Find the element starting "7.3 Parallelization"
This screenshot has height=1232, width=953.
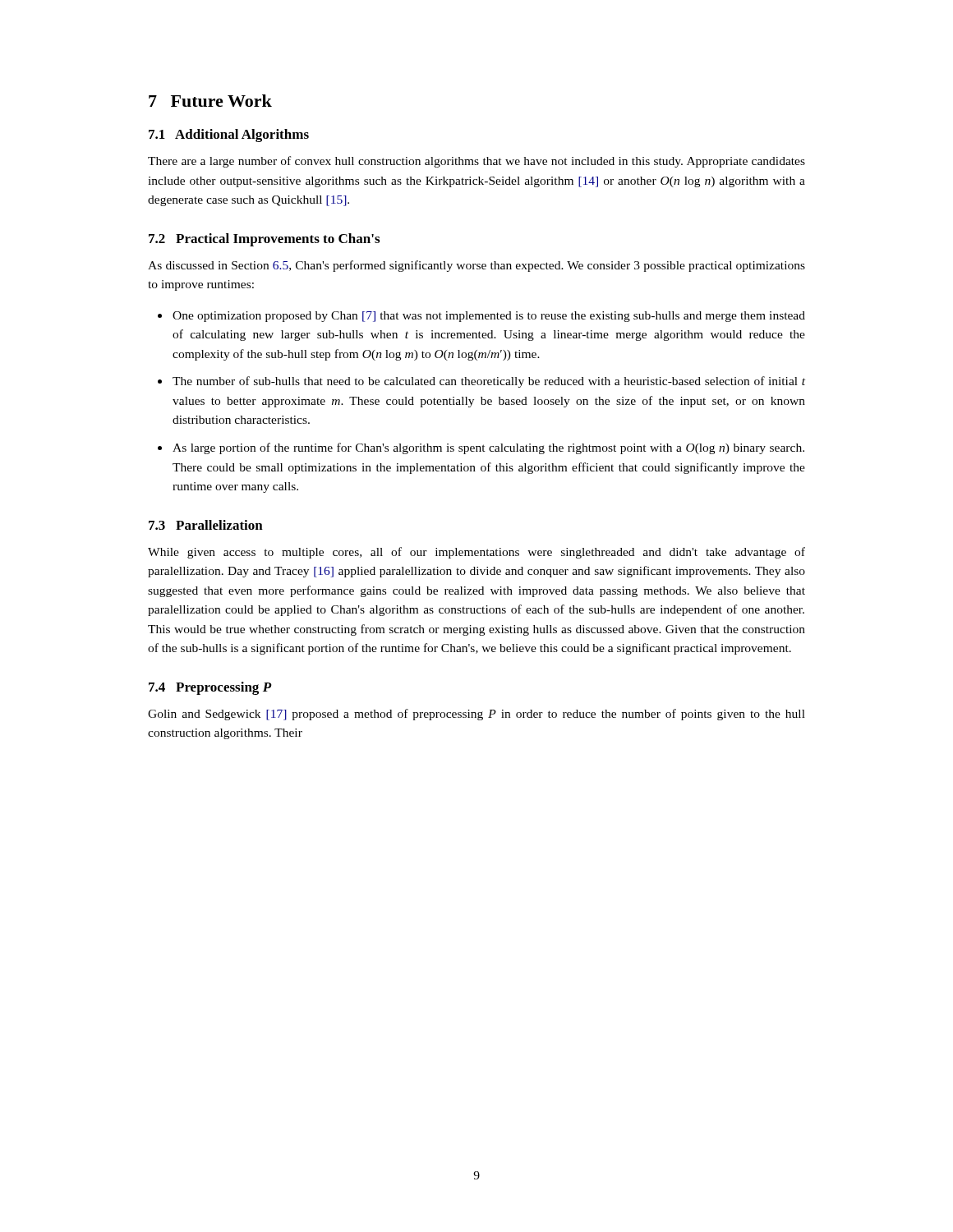click(206, 525)
